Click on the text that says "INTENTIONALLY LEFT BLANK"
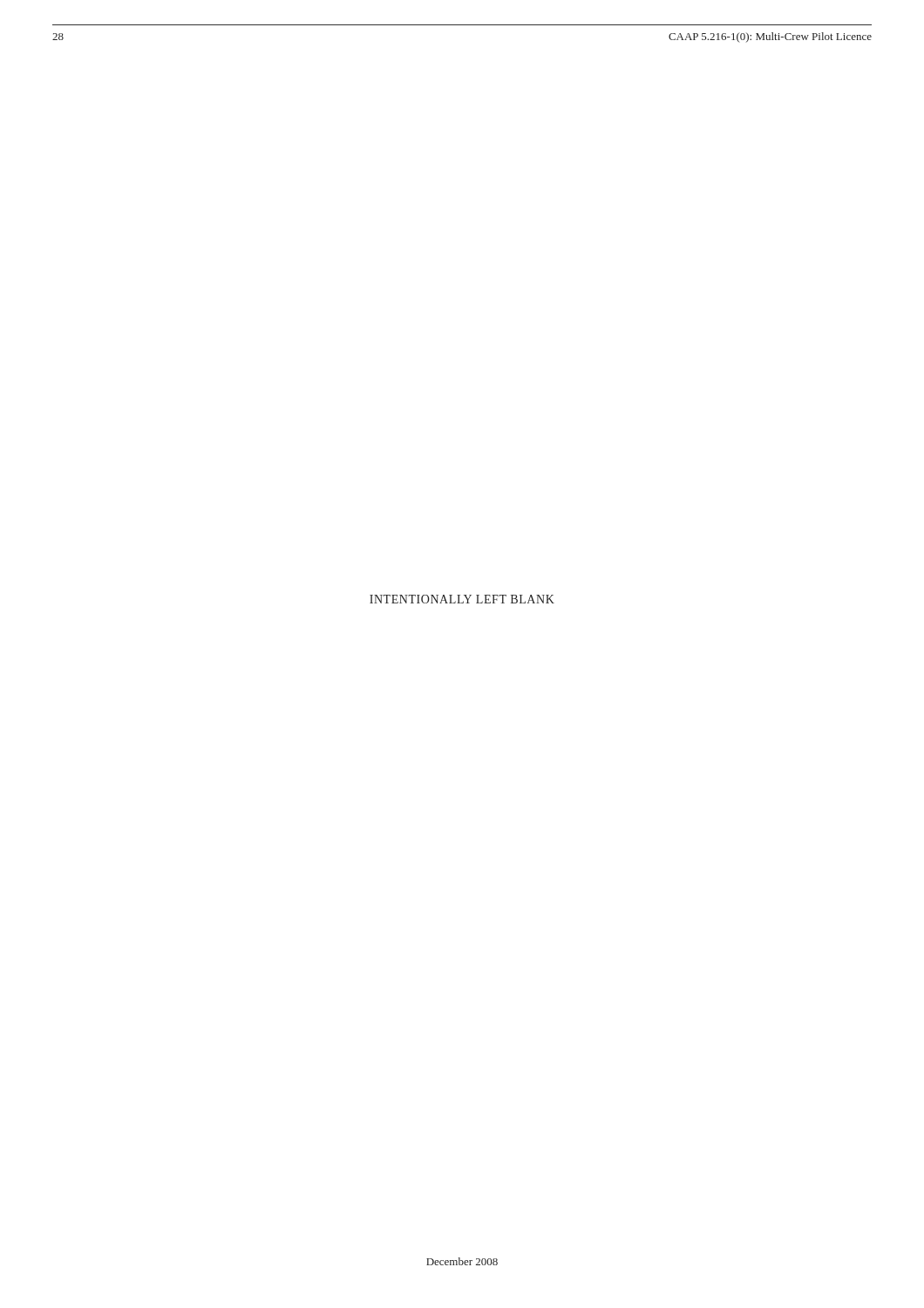The width and height of the screenshot is (924, 1308). tap(462, 599)
